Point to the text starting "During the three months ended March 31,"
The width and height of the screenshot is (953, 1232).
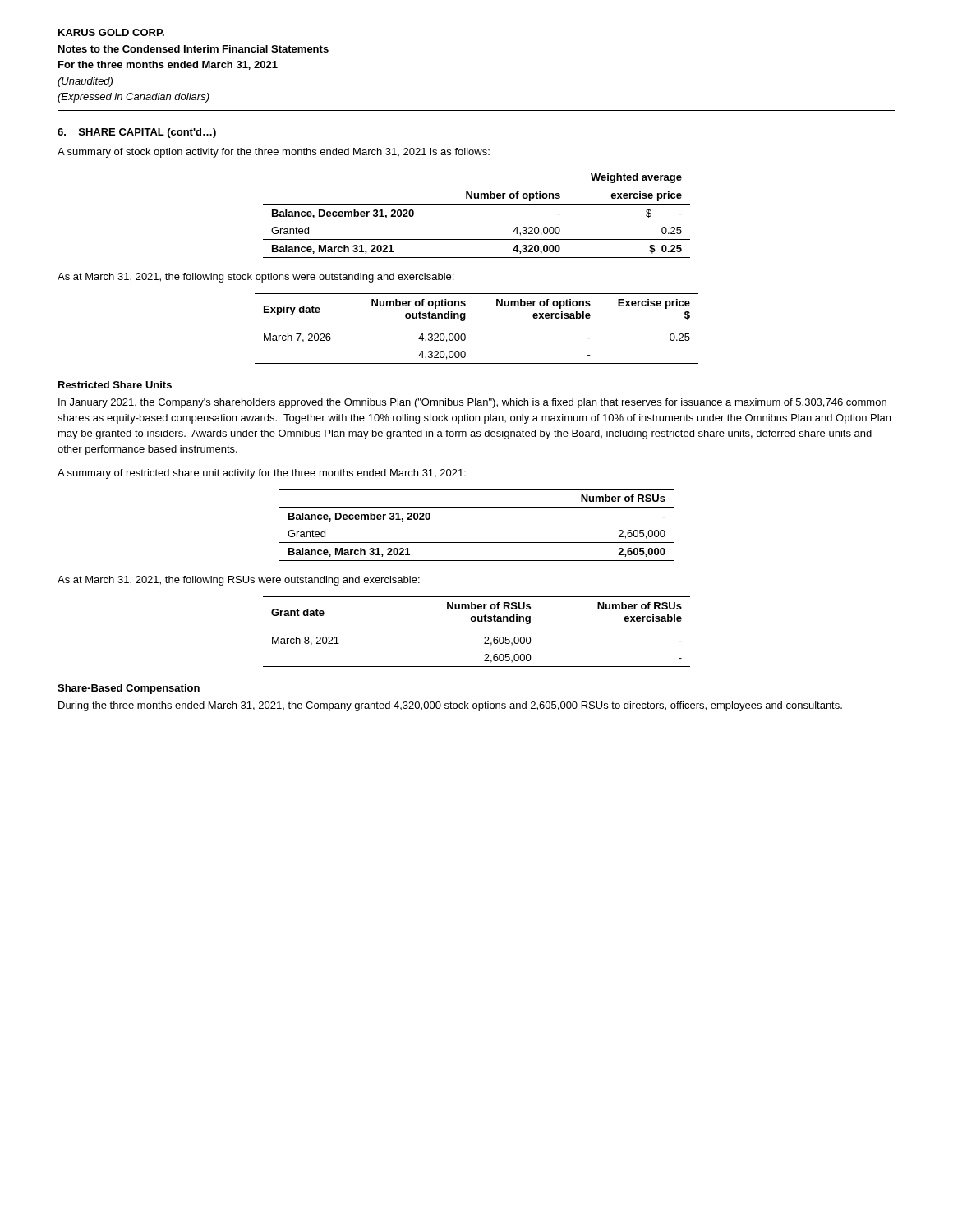tap(450, 705)
